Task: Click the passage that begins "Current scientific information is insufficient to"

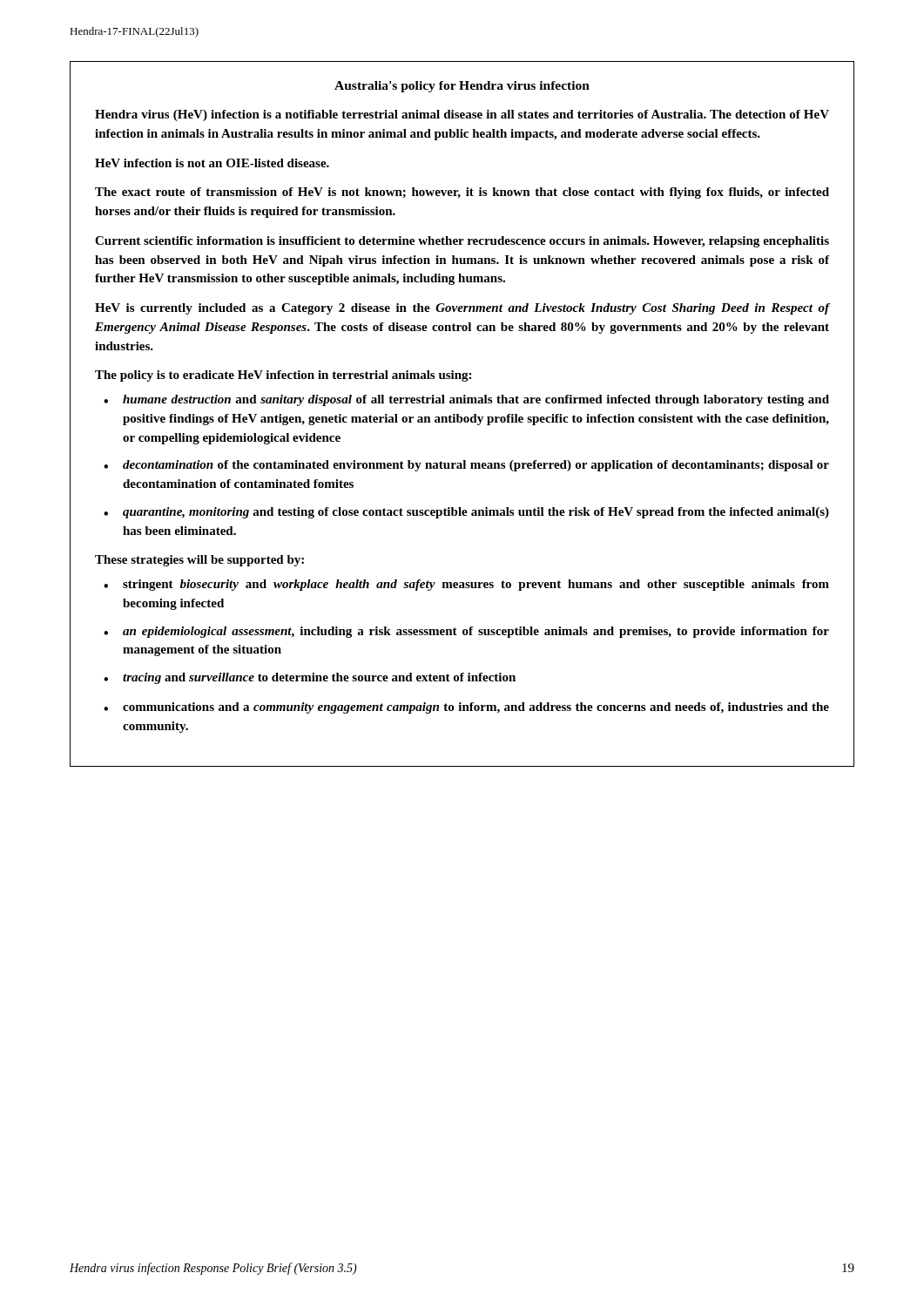Action: pos(462,260)
